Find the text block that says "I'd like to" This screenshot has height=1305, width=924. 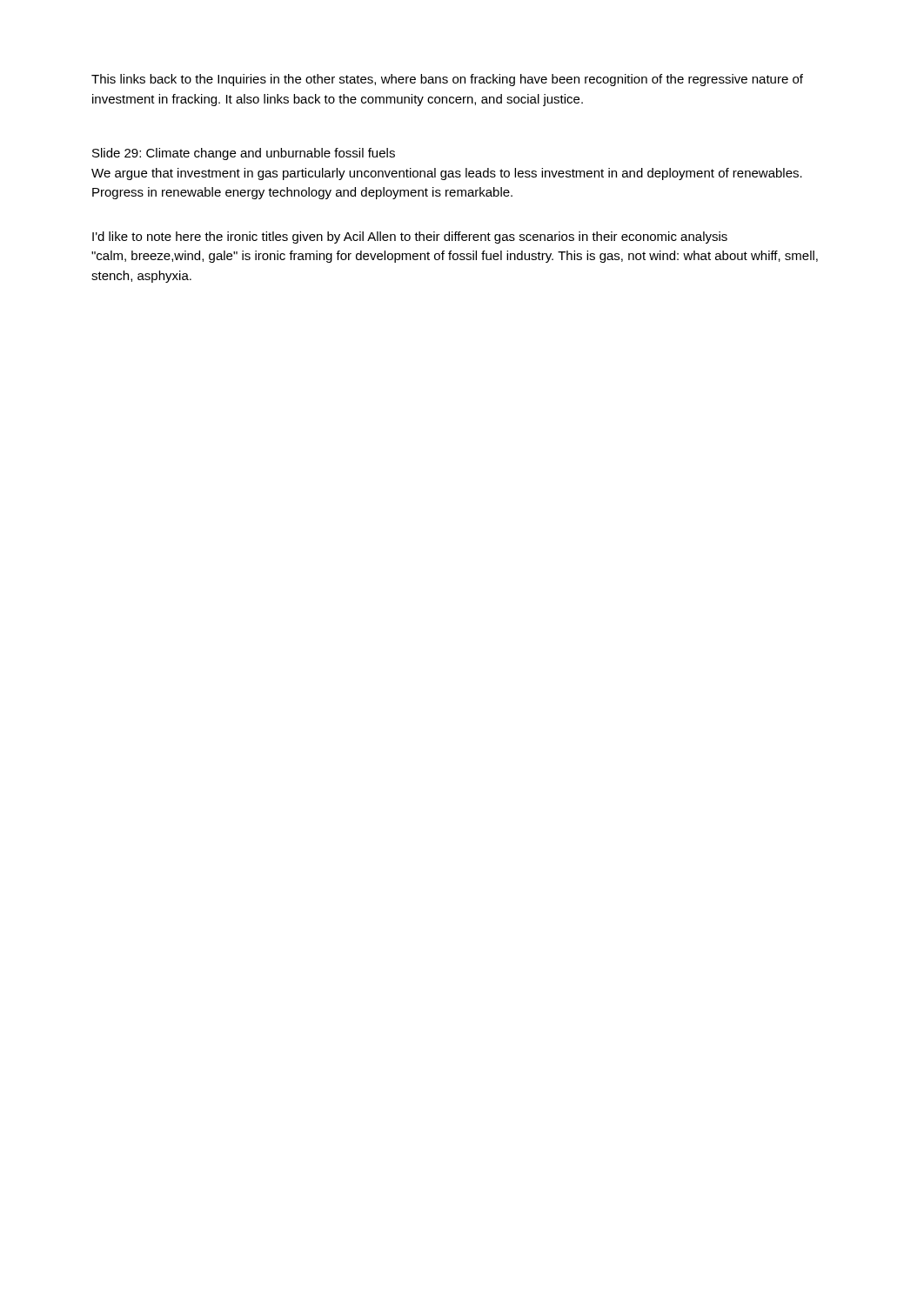(410, 236)
